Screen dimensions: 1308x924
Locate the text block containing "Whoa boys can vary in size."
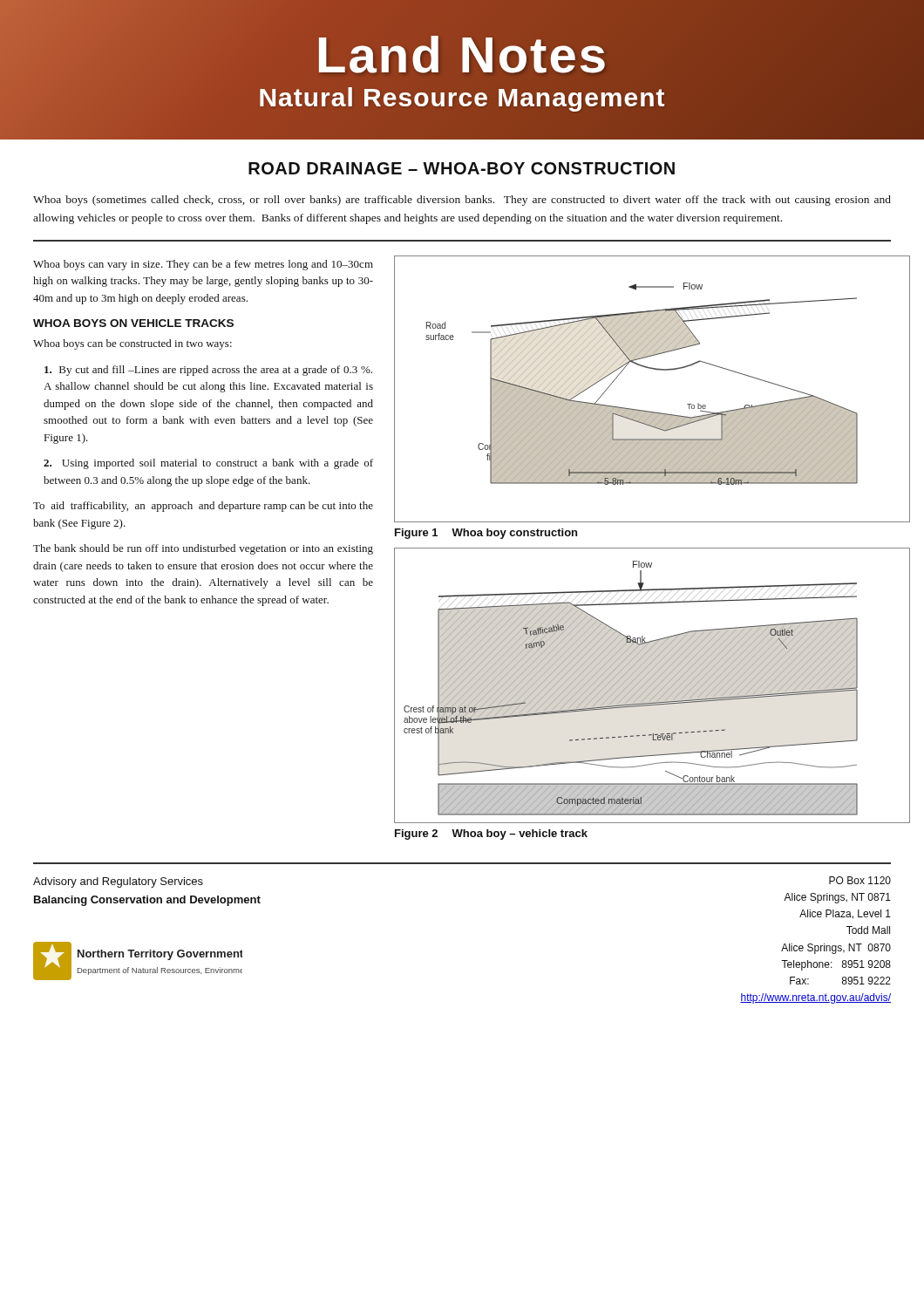pyautogui.click(x=203, y=281)
